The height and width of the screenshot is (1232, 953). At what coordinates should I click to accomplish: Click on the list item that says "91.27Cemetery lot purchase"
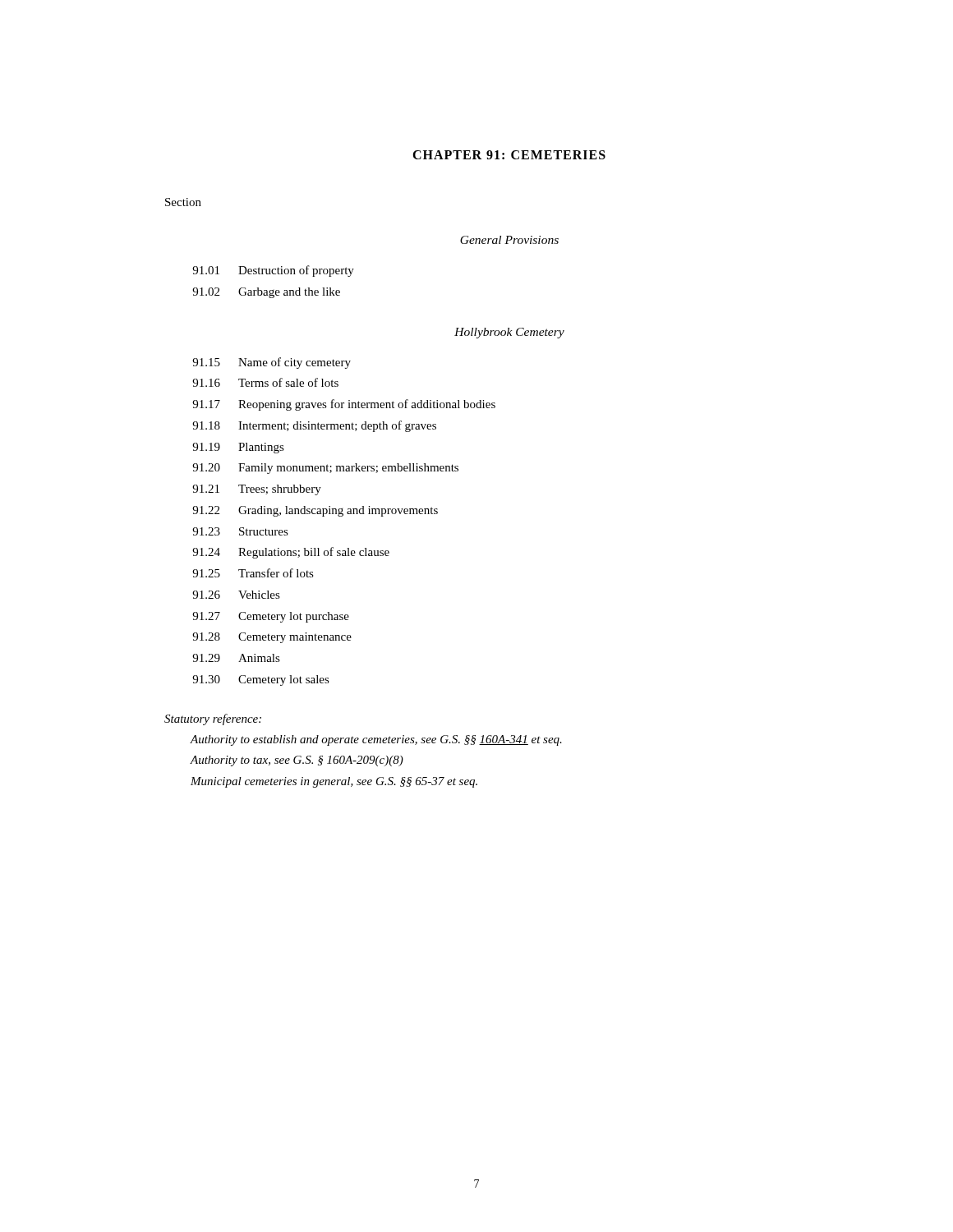click(x=271, y=617)
